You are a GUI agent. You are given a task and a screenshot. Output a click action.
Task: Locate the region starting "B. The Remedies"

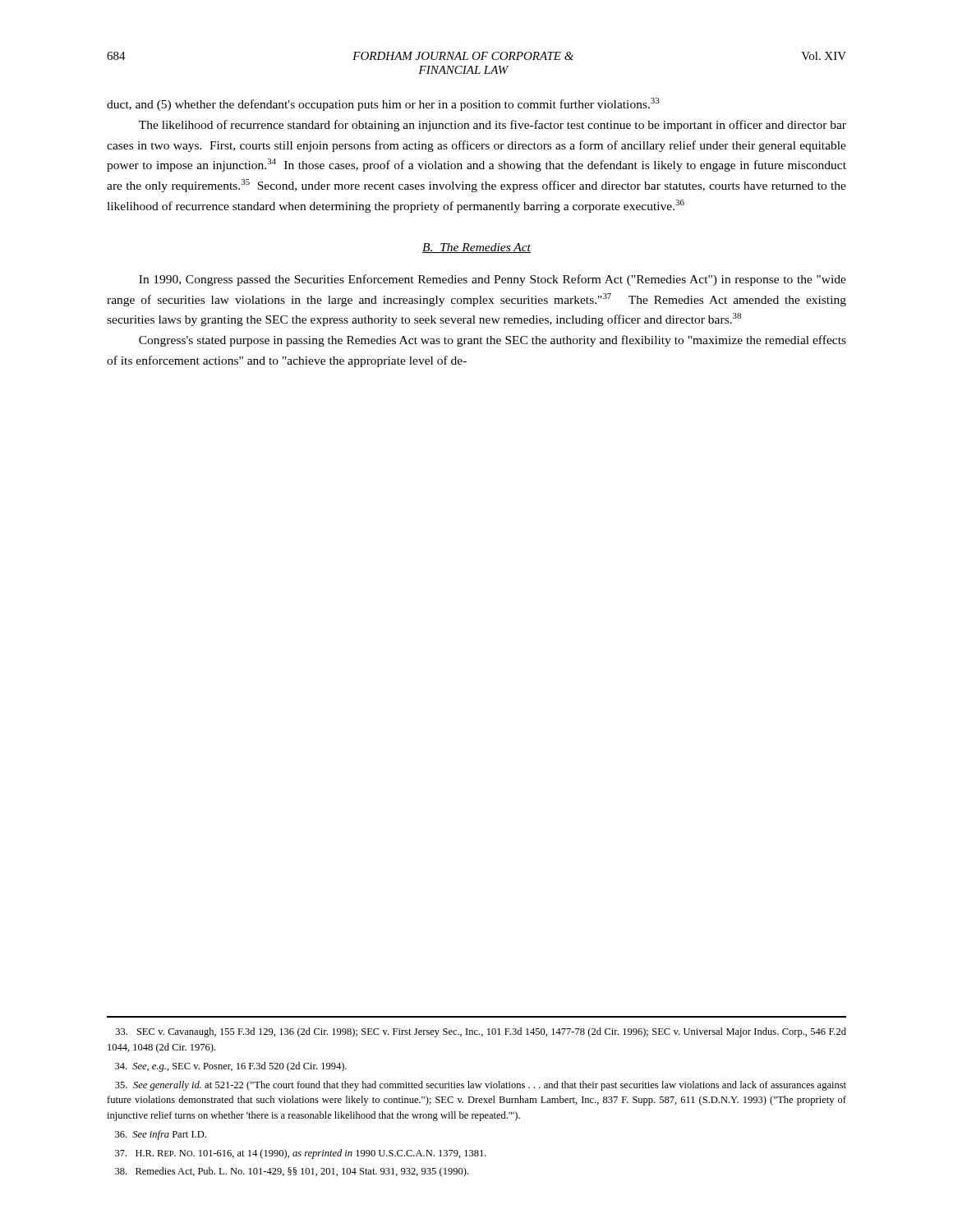[476, 247]
